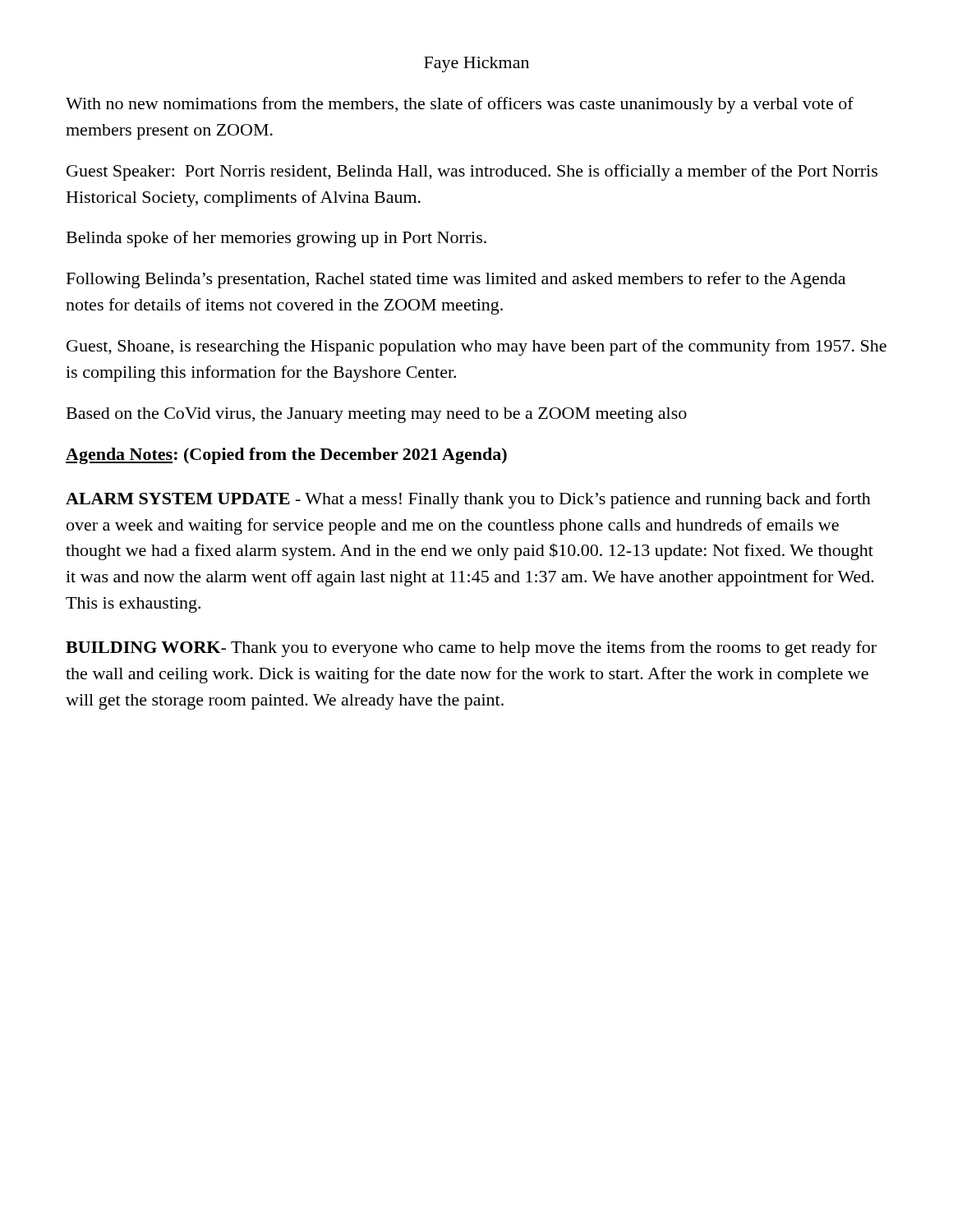Viewport: 953px width, 1232px height.
Task: Locate the passage starting "BUILDING WORK- Thank you"
Action: [471, 673]
